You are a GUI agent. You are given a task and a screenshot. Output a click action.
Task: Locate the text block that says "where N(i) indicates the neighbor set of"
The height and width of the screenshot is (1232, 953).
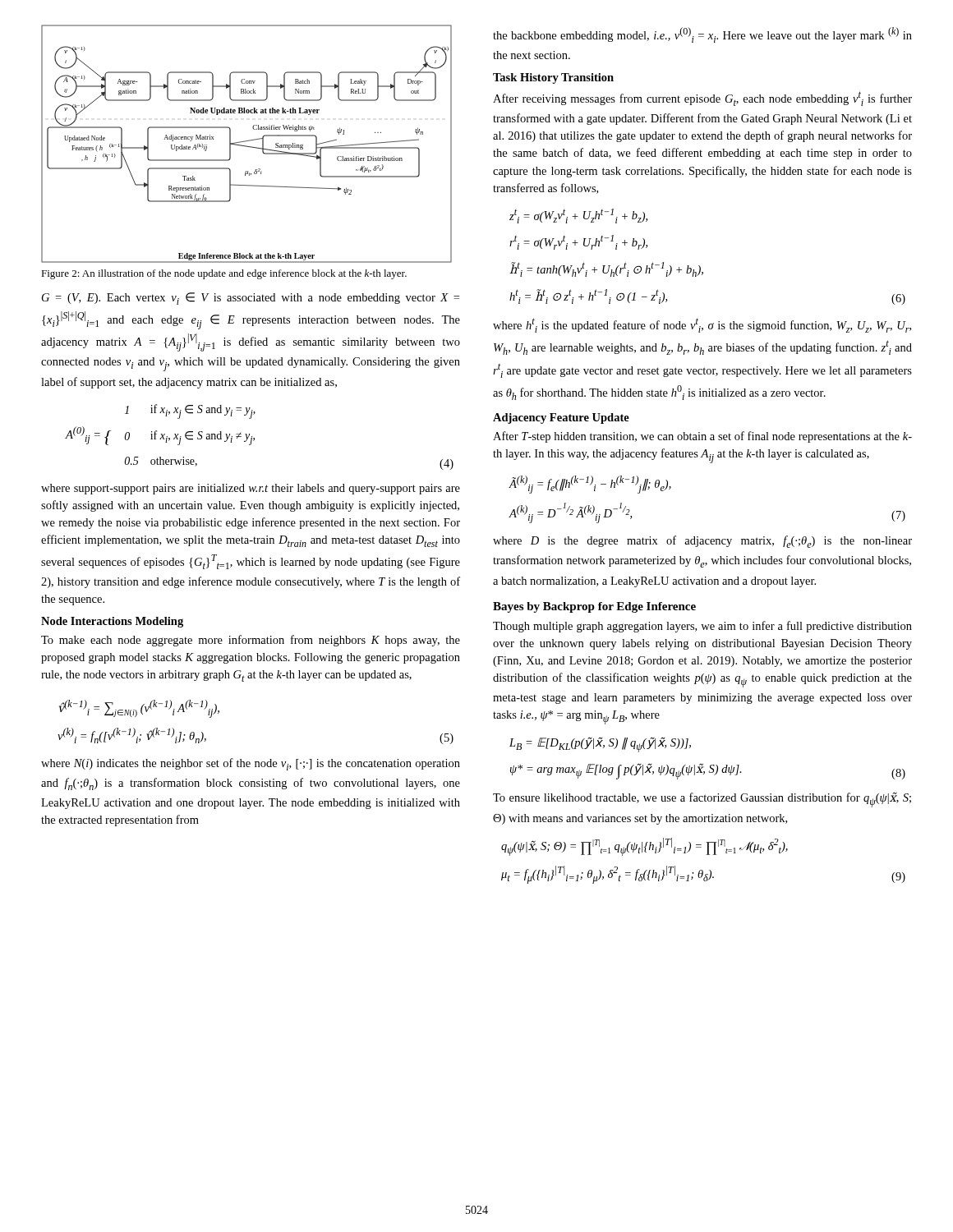(x=251, y=791)
